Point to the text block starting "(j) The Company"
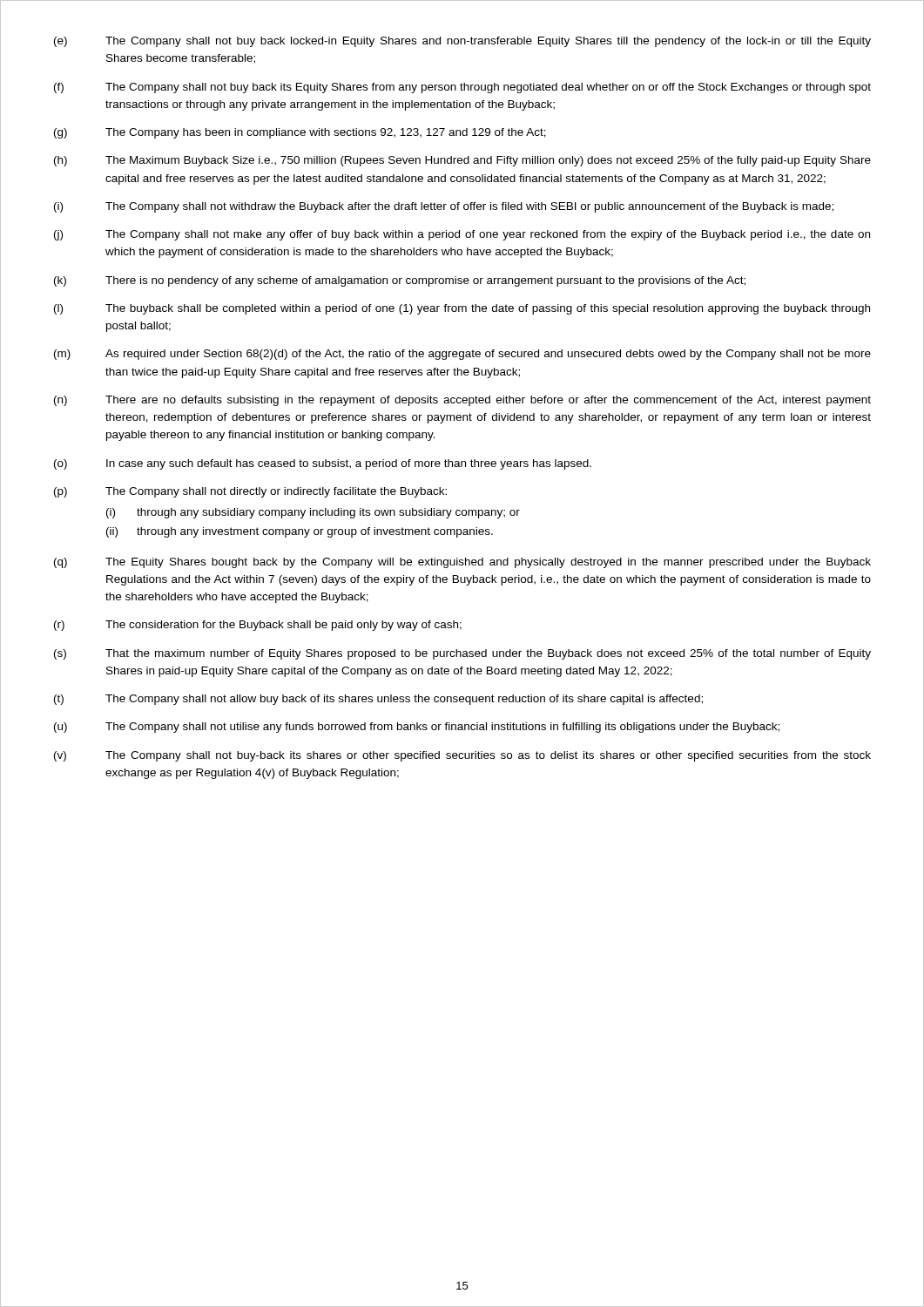Viewport: 924px width, 1307px height. [462, 243]
